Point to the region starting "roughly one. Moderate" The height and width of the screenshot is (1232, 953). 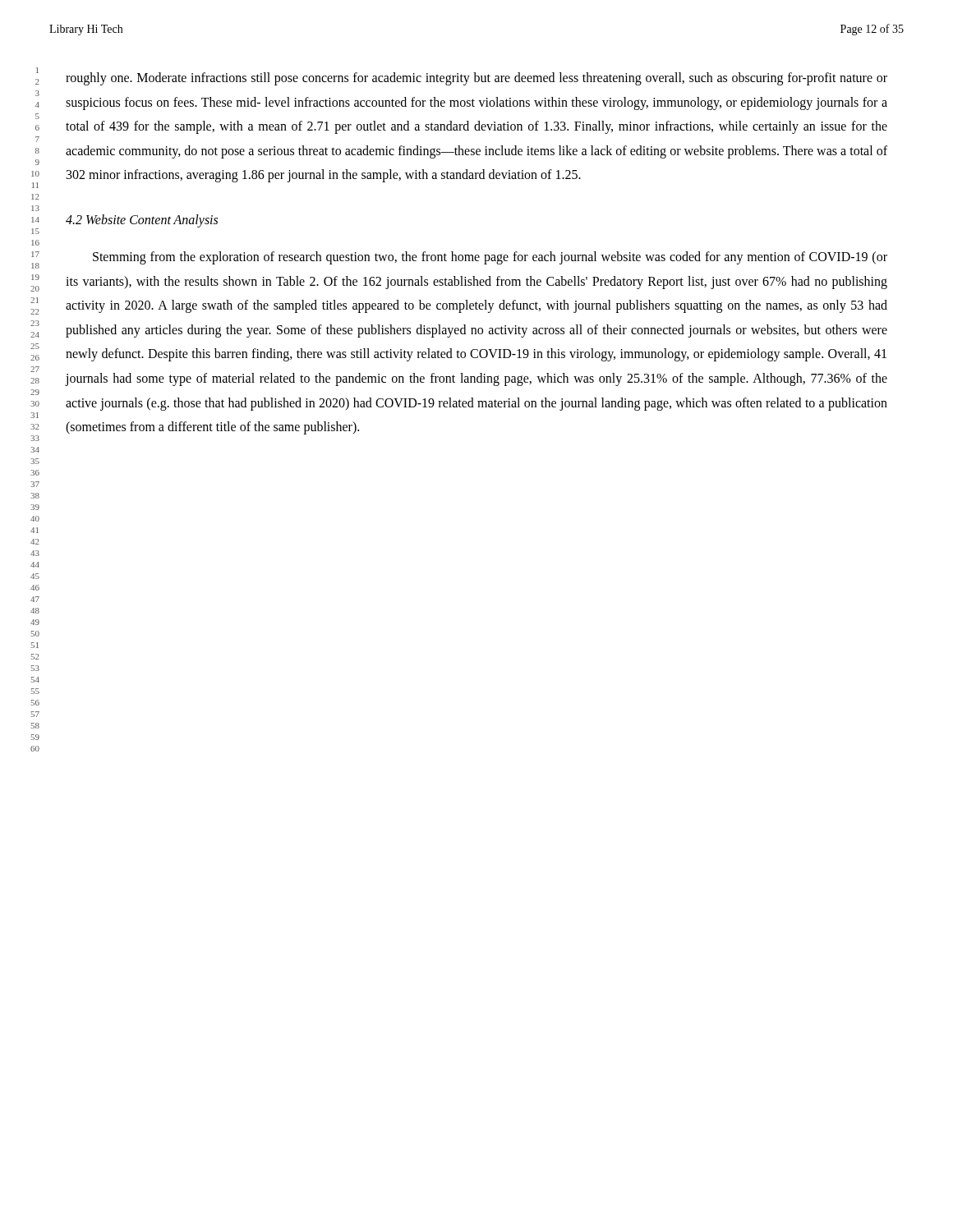(x=476, y=126)
